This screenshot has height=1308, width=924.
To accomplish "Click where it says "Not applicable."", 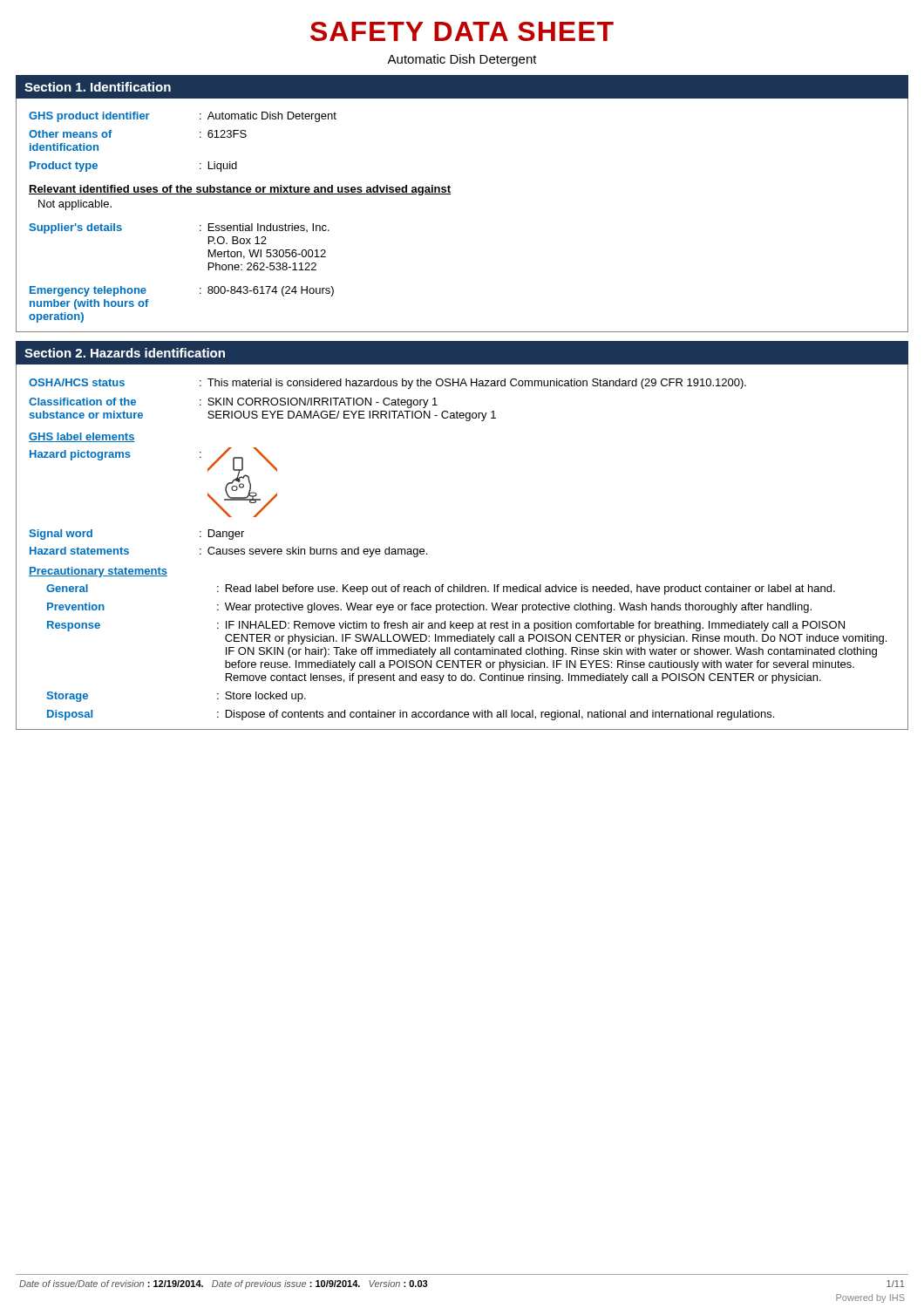I will pos(75,204).
